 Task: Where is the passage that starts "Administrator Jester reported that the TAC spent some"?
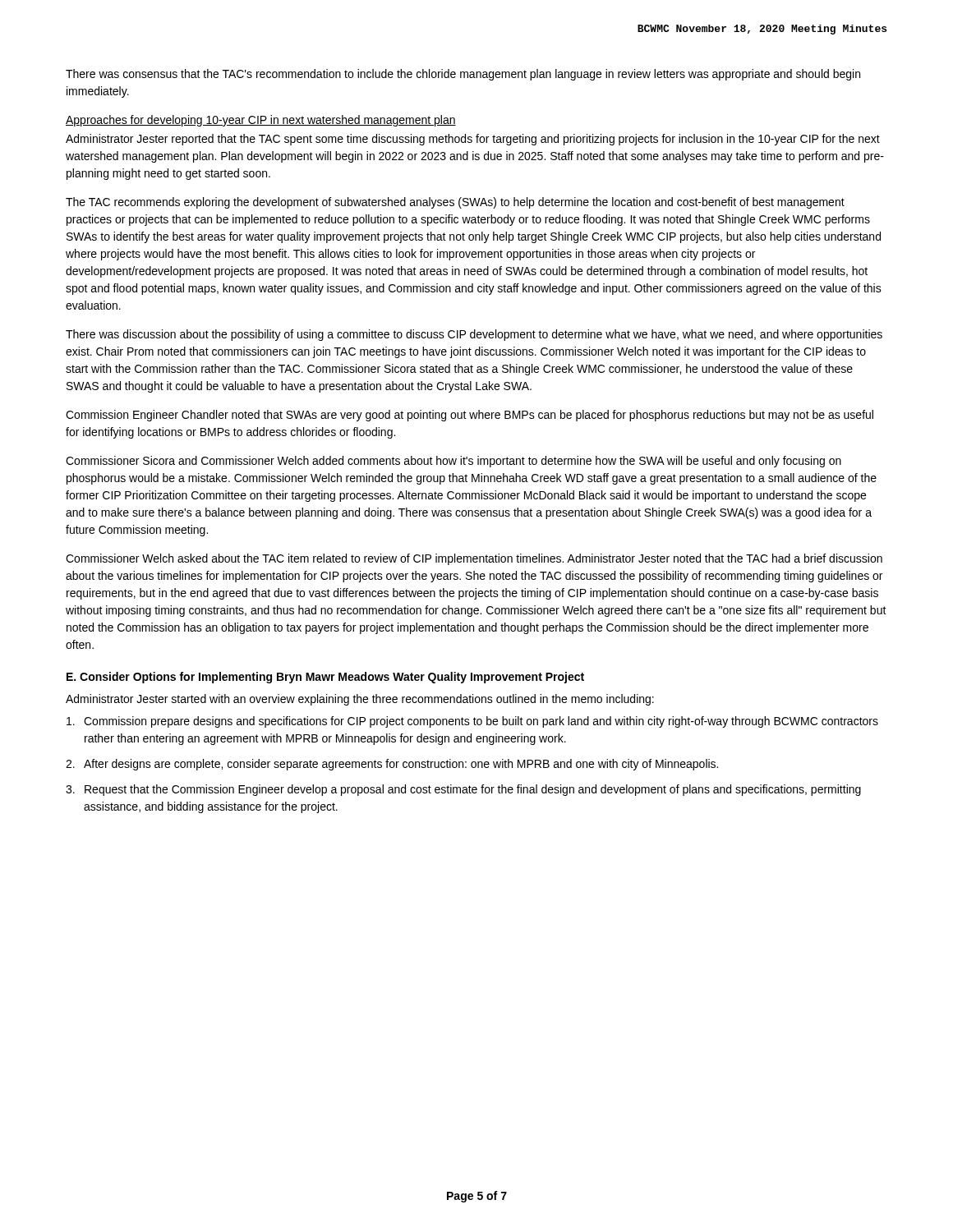pos(476,156)
